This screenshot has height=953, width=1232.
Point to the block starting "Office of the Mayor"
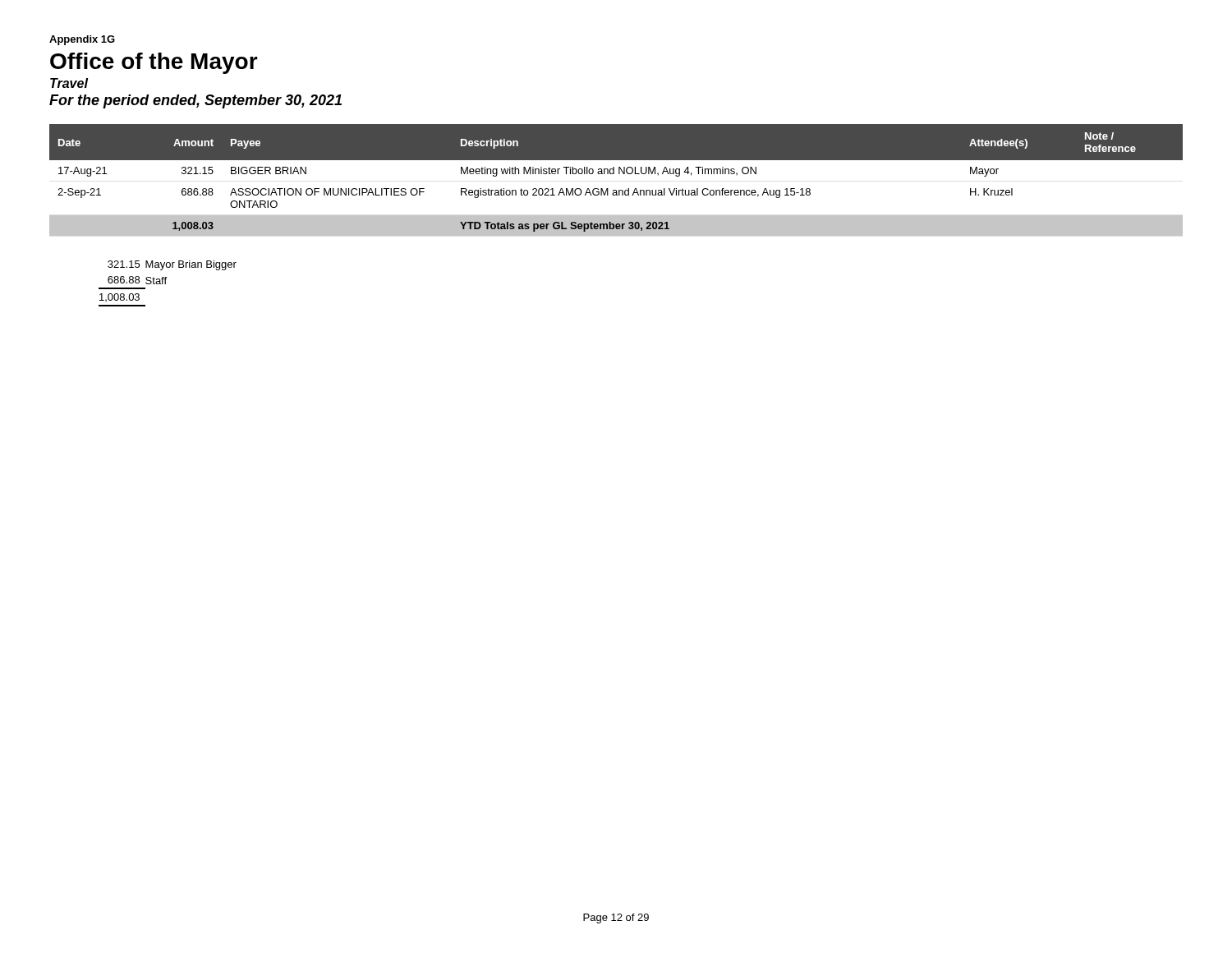[x=153, y=61]
